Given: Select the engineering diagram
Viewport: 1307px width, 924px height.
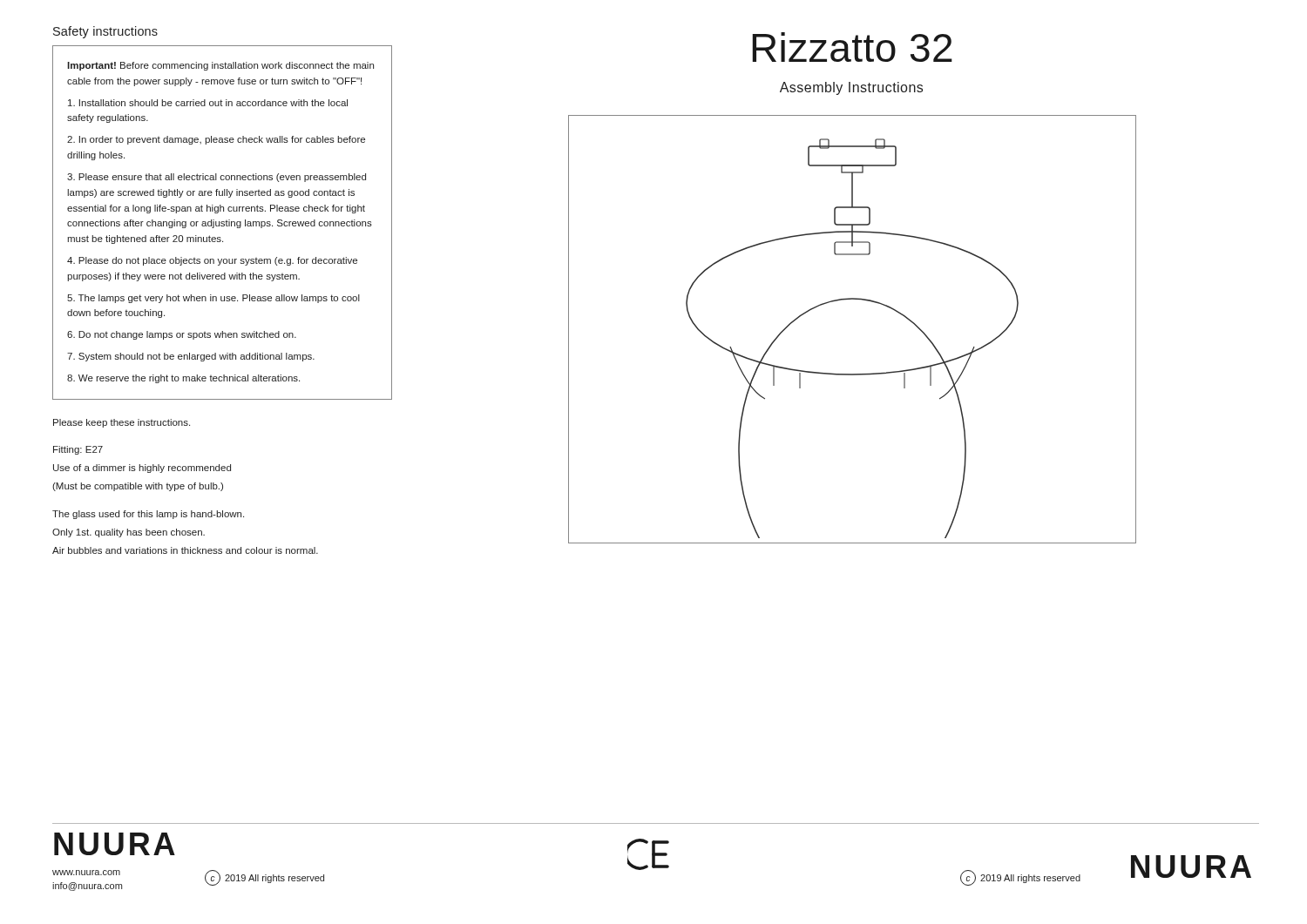Looking at the screenshot, I should pos(852,329).
